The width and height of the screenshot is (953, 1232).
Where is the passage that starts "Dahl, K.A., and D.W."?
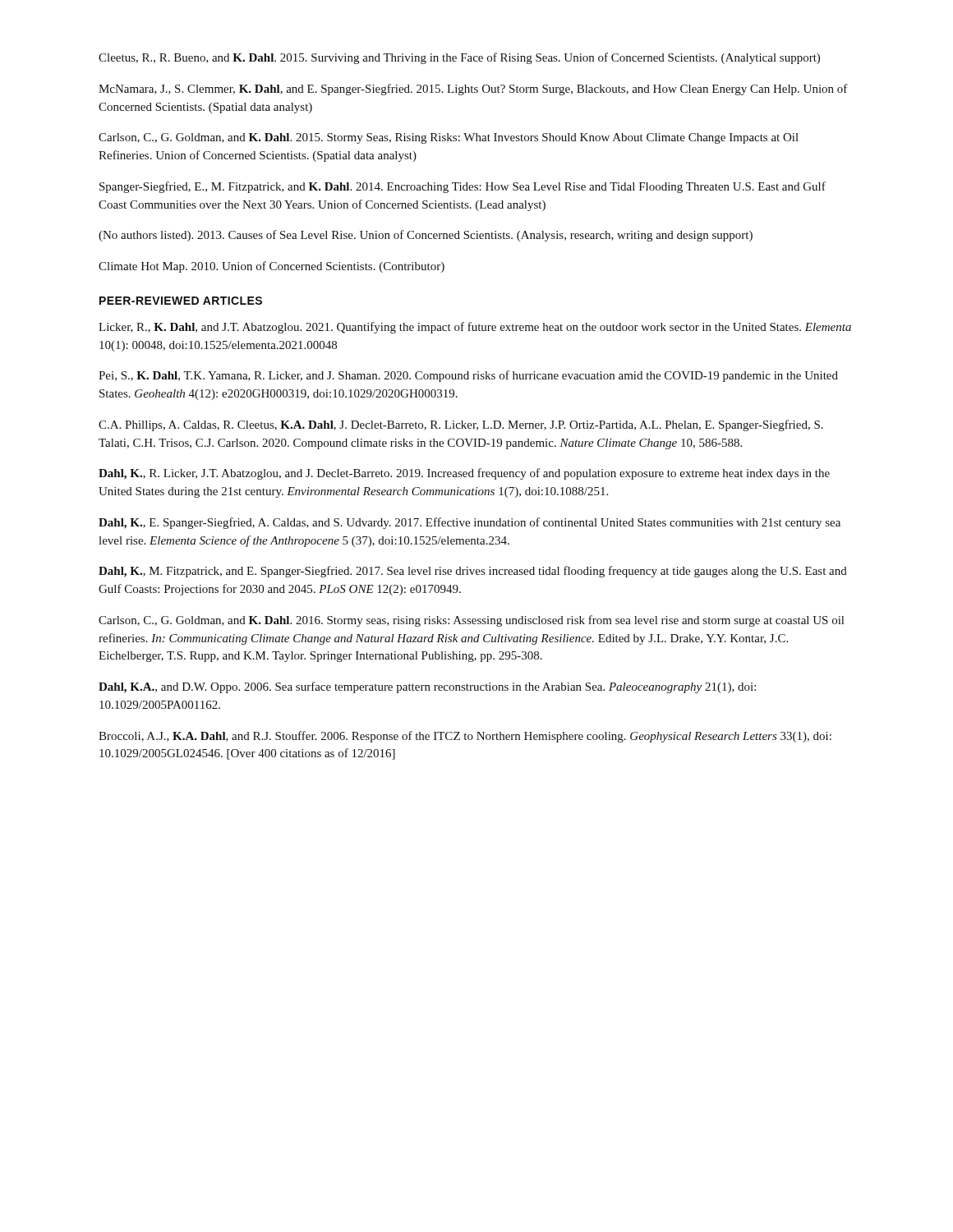tap(428, 696)
